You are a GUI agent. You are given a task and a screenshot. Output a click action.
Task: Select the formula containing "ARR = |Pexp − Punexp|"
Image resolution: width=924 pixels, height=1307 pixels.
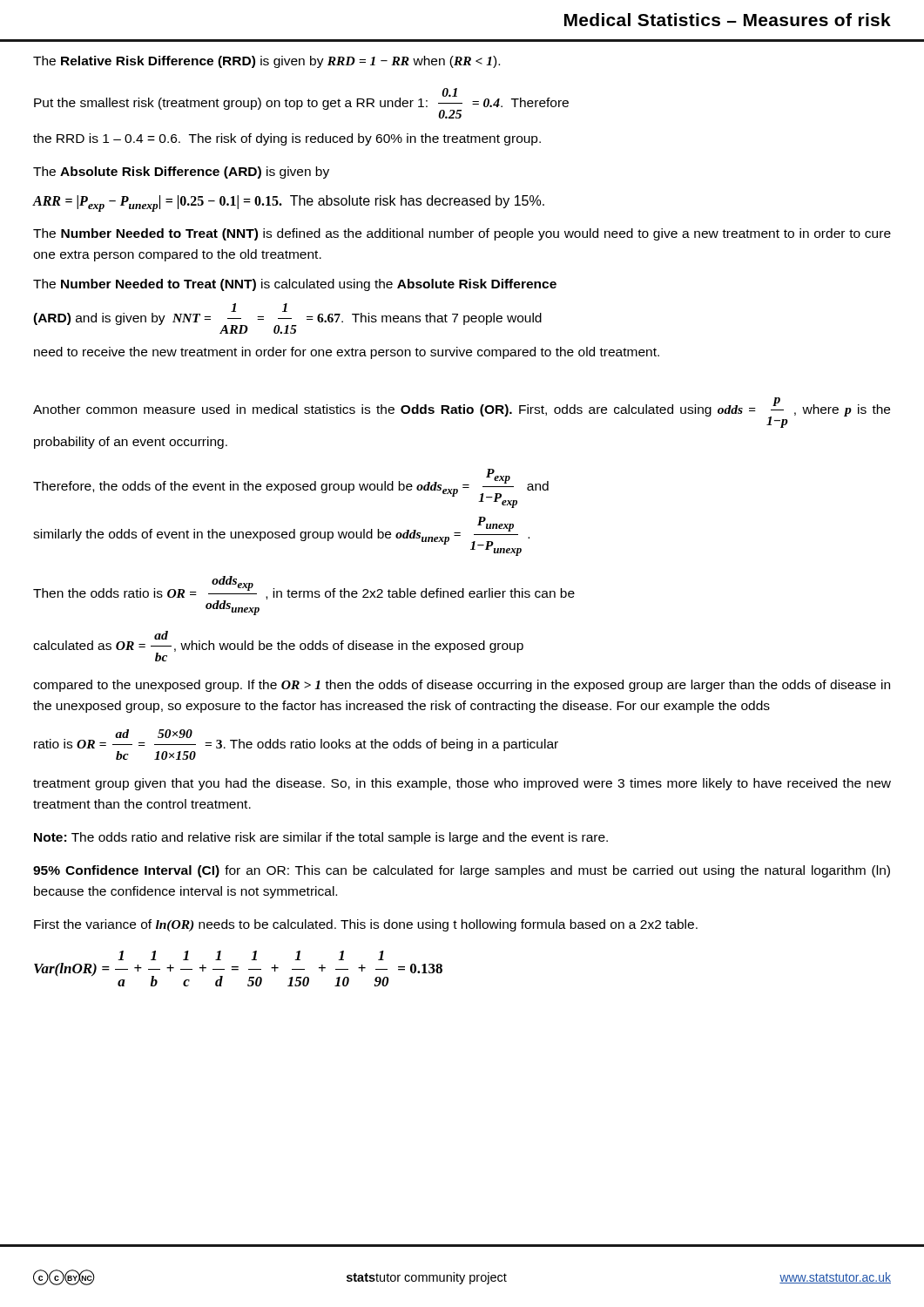click(x=289, y=203)
